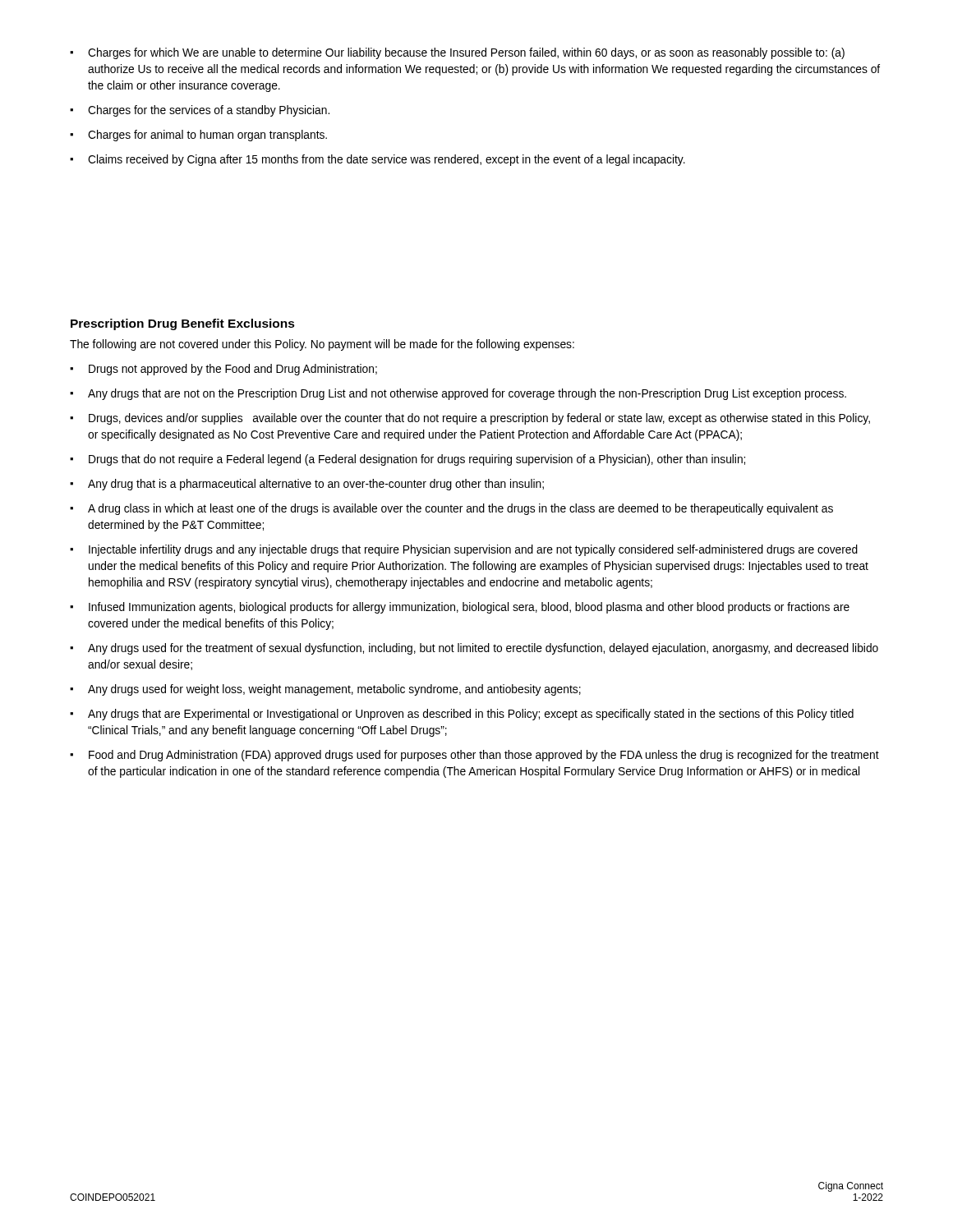The height and width of the screenshot is (1232, 953).
Task: Navigate to the passage starting "Prescription Drug Benefit Exclusions"
Action: [x=182, y=323]
